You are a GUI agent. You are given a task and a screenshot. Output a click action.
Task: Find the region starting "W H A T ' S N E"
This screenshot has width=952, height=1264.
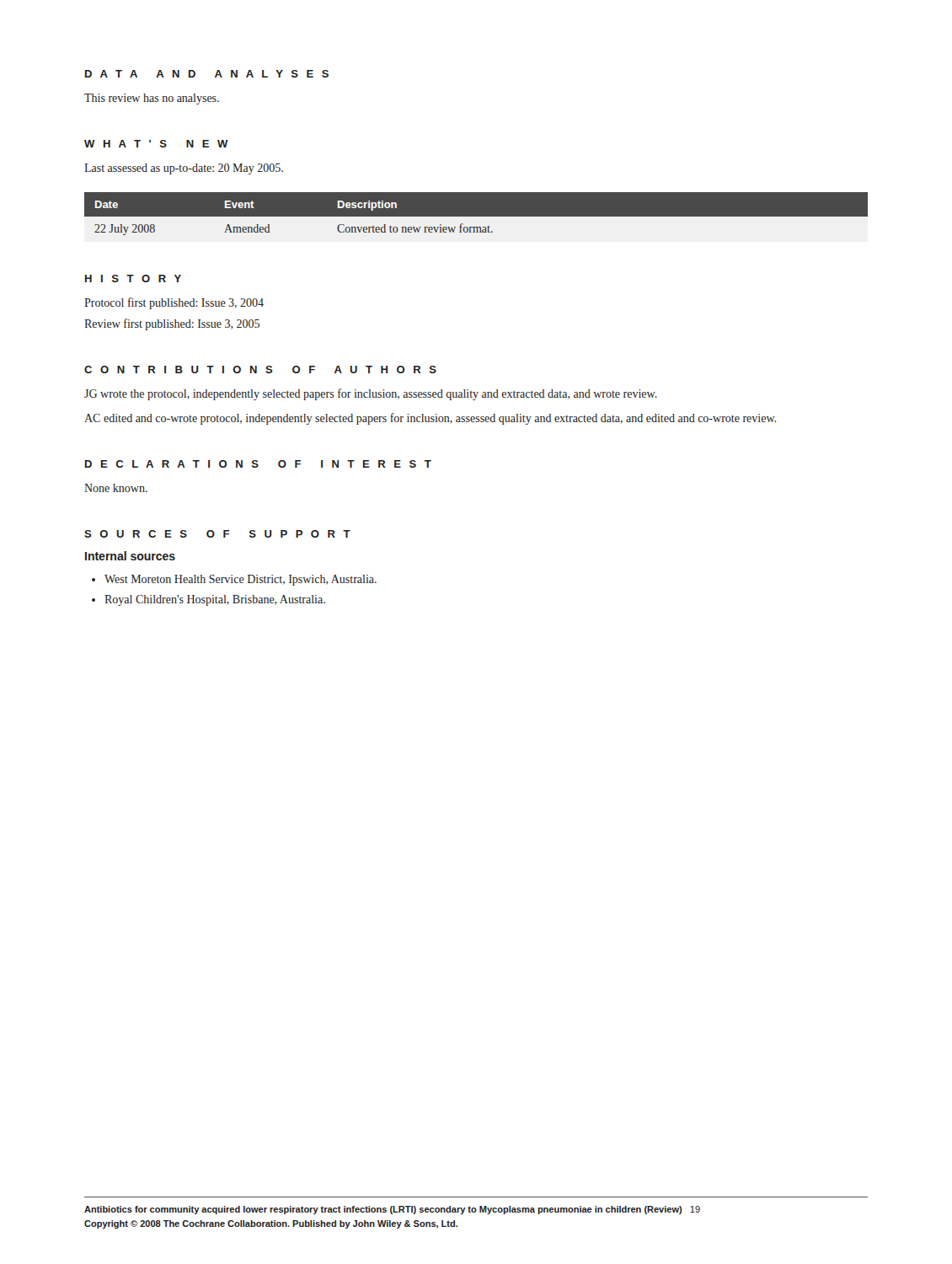(157, 144)
